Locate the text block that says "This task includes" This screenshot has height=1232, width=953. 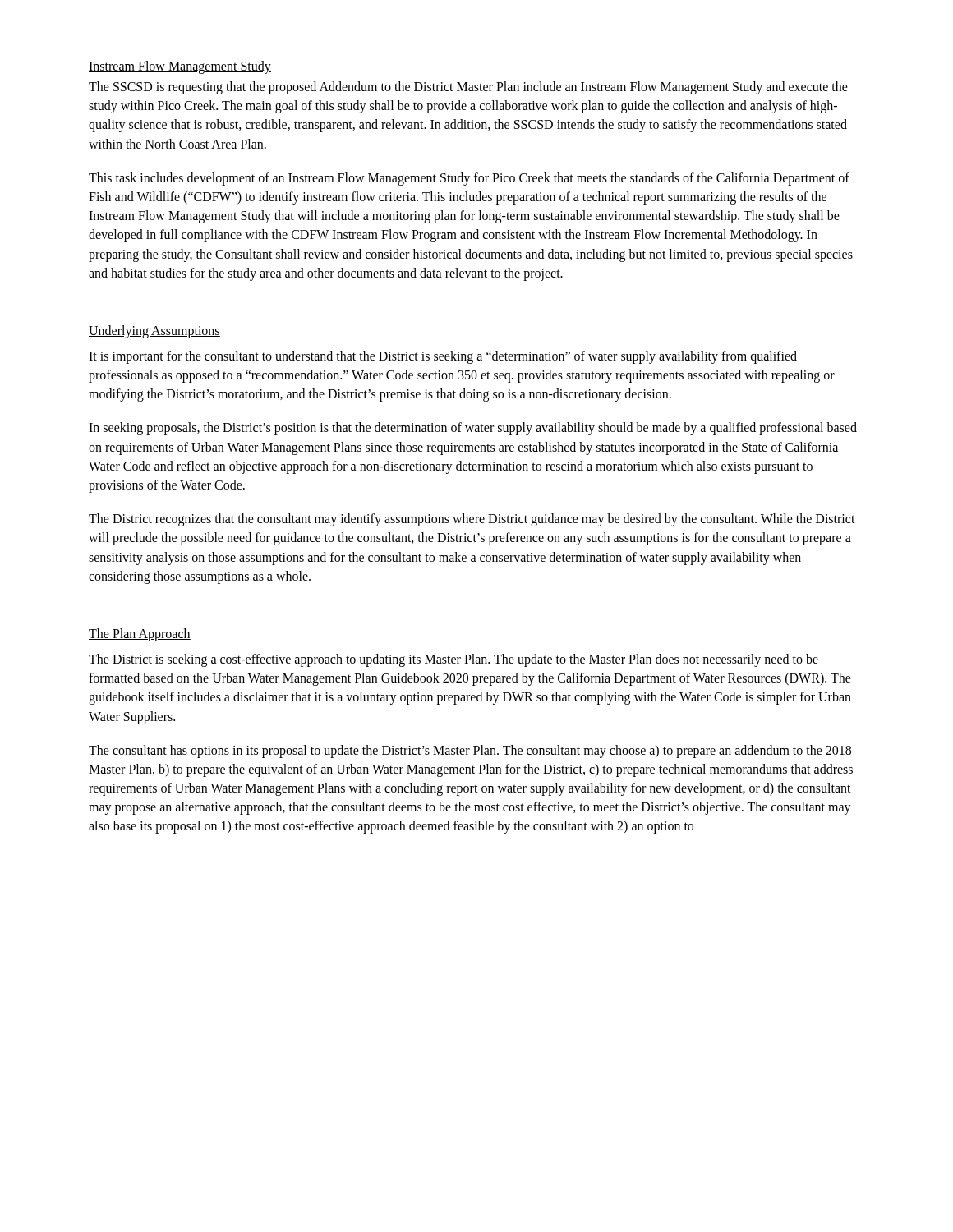coord(476,225)
